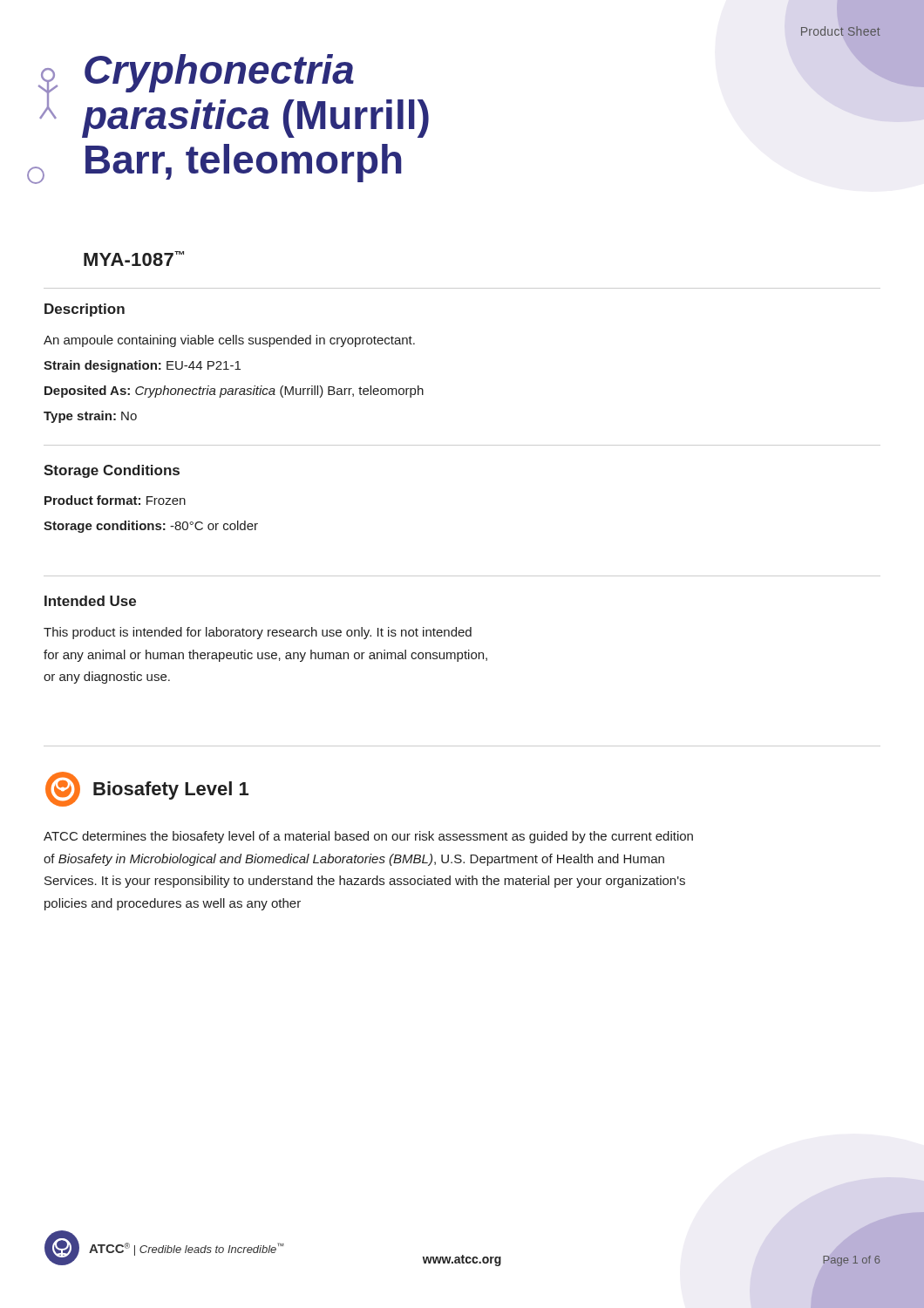Select the element starting "Type strain: No"
This screenshot has width=924, height=1308.
coord(90,417)
